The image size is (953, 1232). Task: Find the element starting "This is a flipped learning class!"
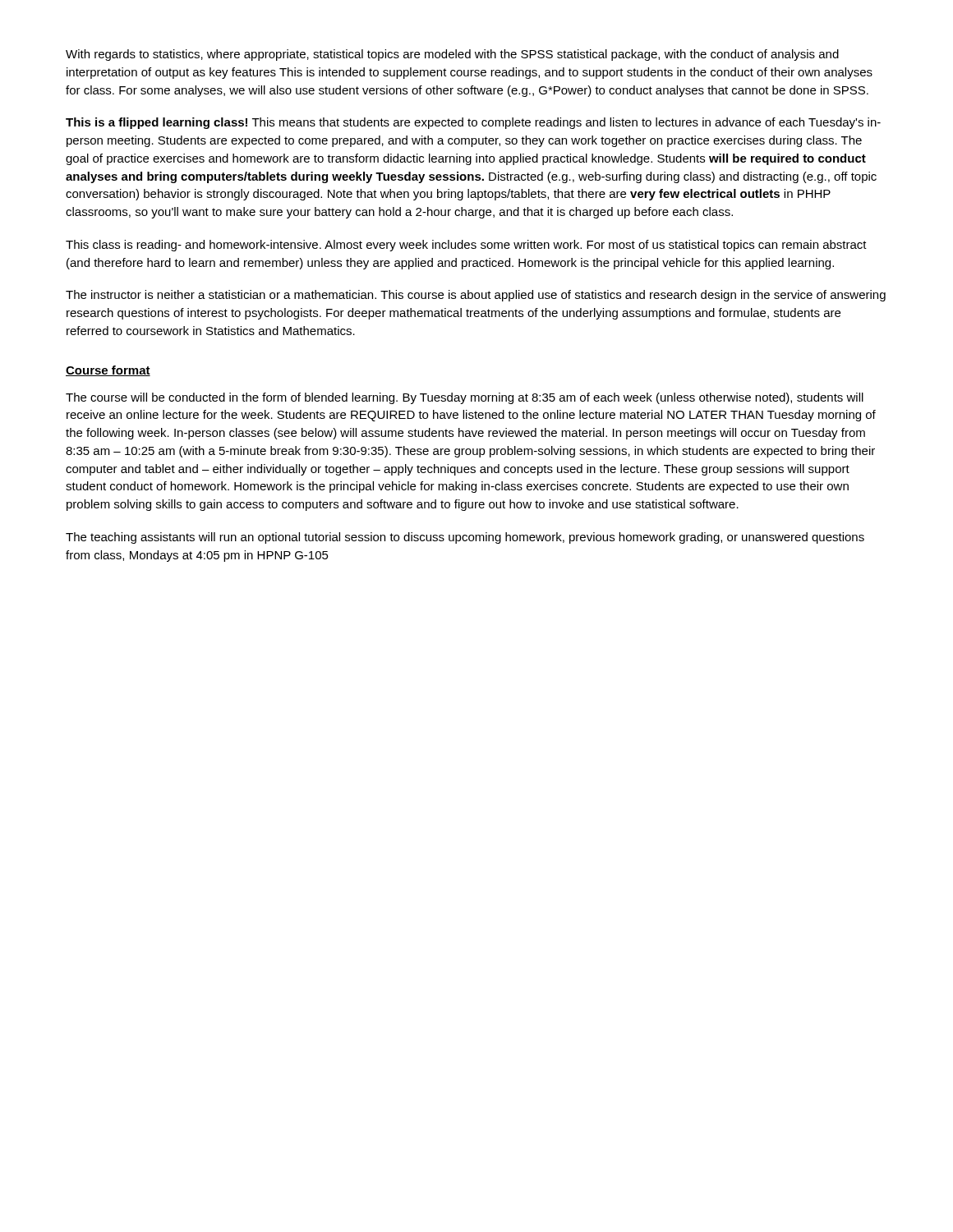(x=473, y=167)
